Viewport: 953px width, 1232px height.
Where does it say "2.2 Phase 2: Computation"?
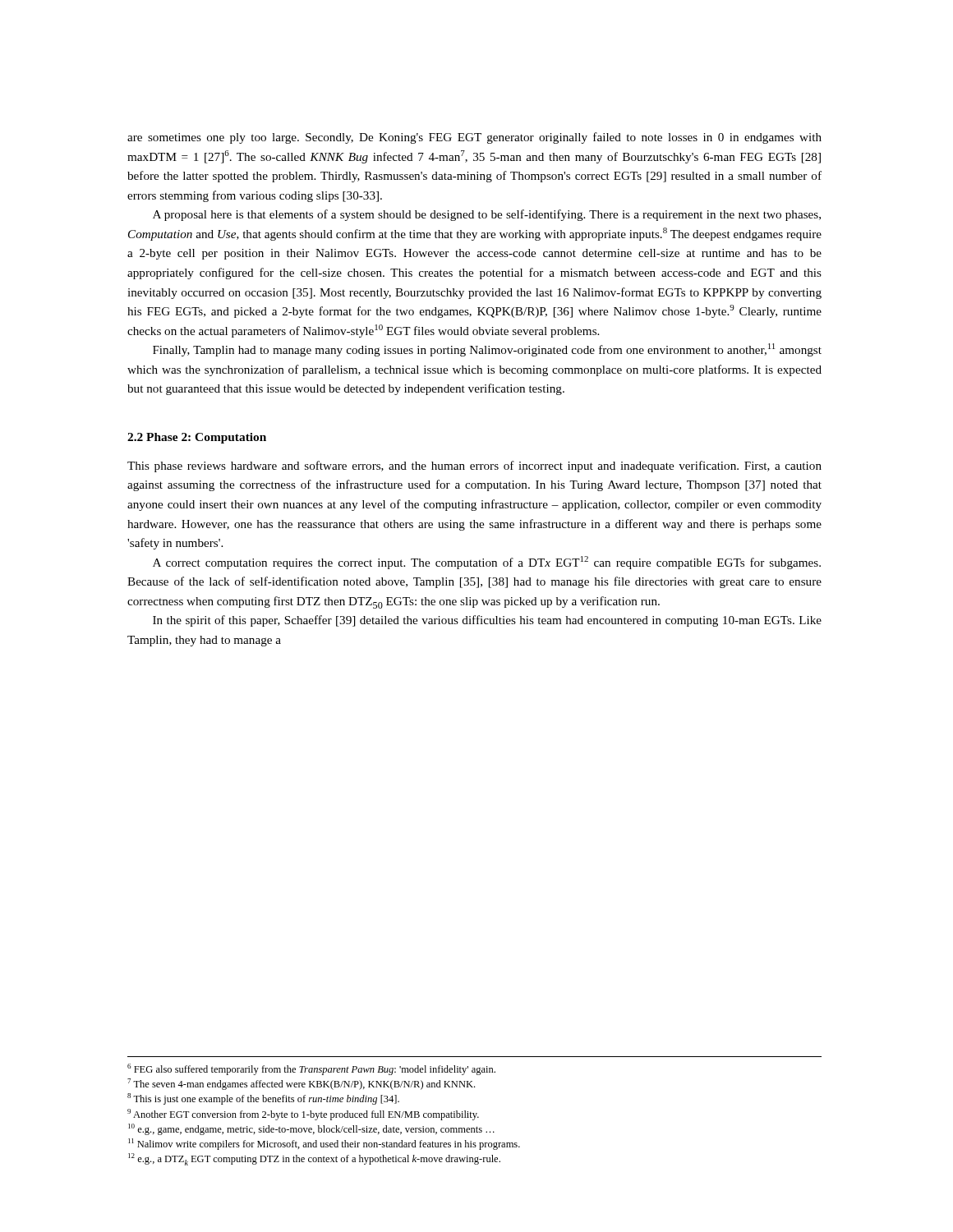click(x=197, y=436)
